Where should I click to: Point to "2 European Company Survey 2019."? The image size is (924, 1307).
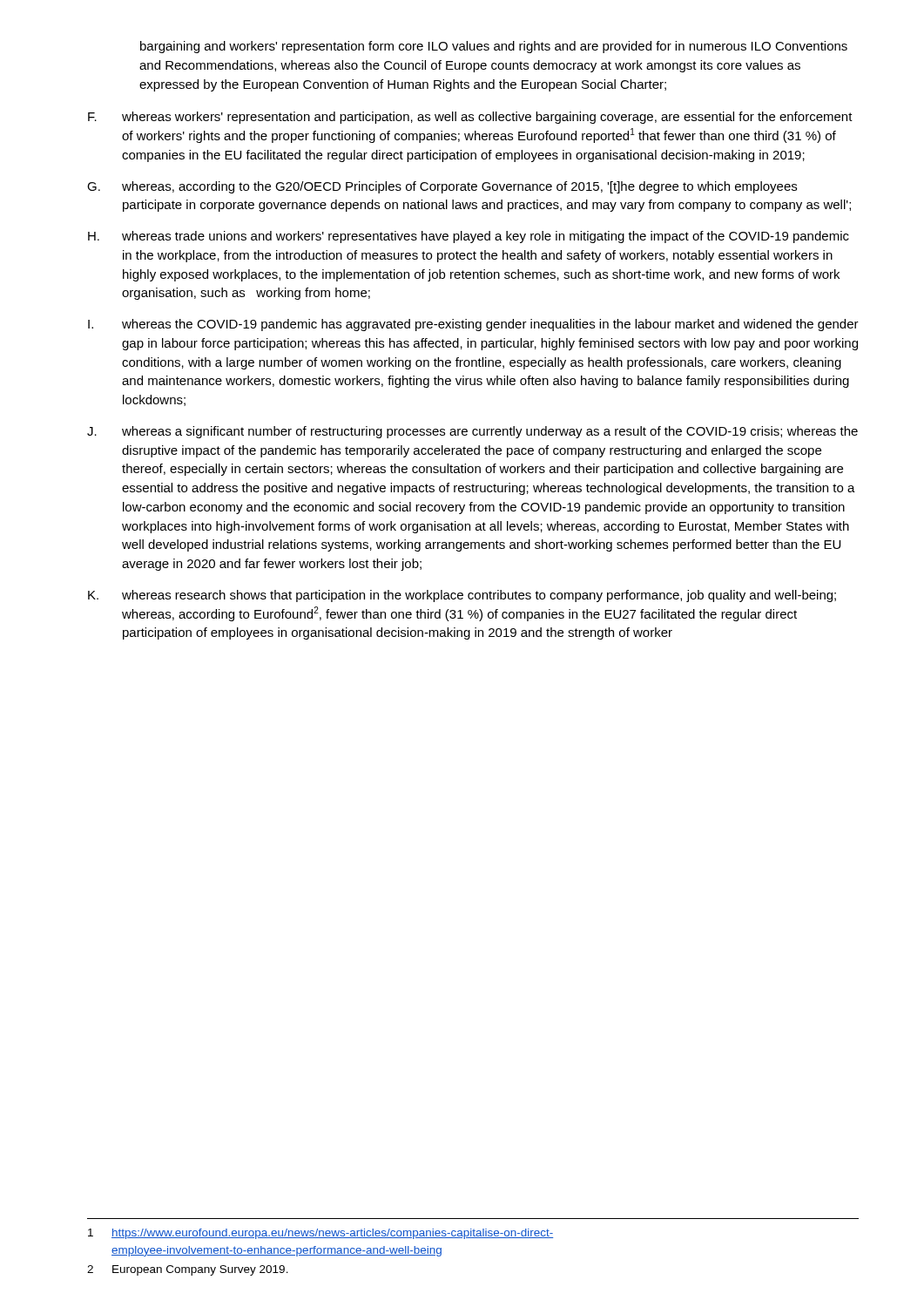point(188,1270)
